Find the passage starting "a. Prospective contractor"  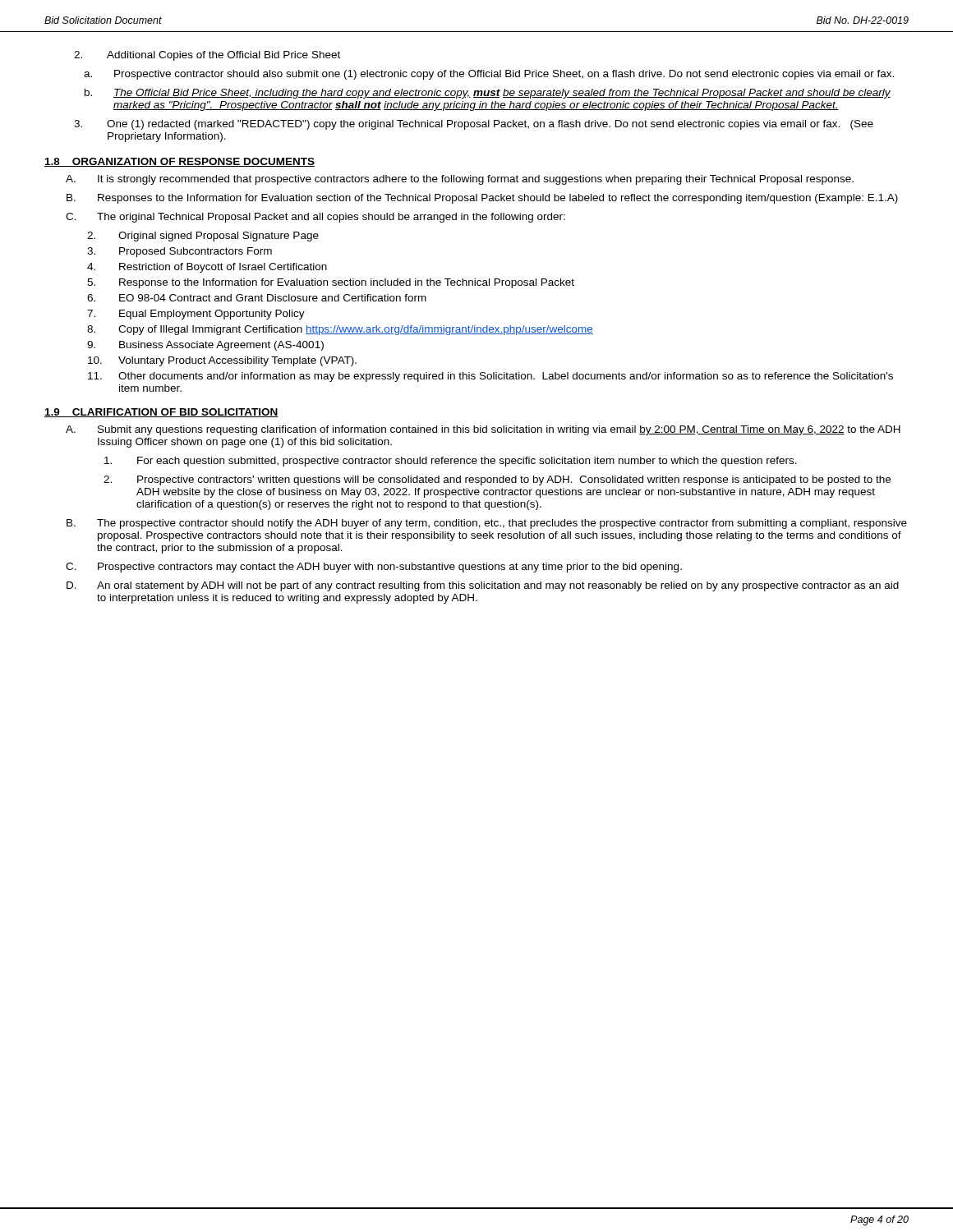[476, 74]
